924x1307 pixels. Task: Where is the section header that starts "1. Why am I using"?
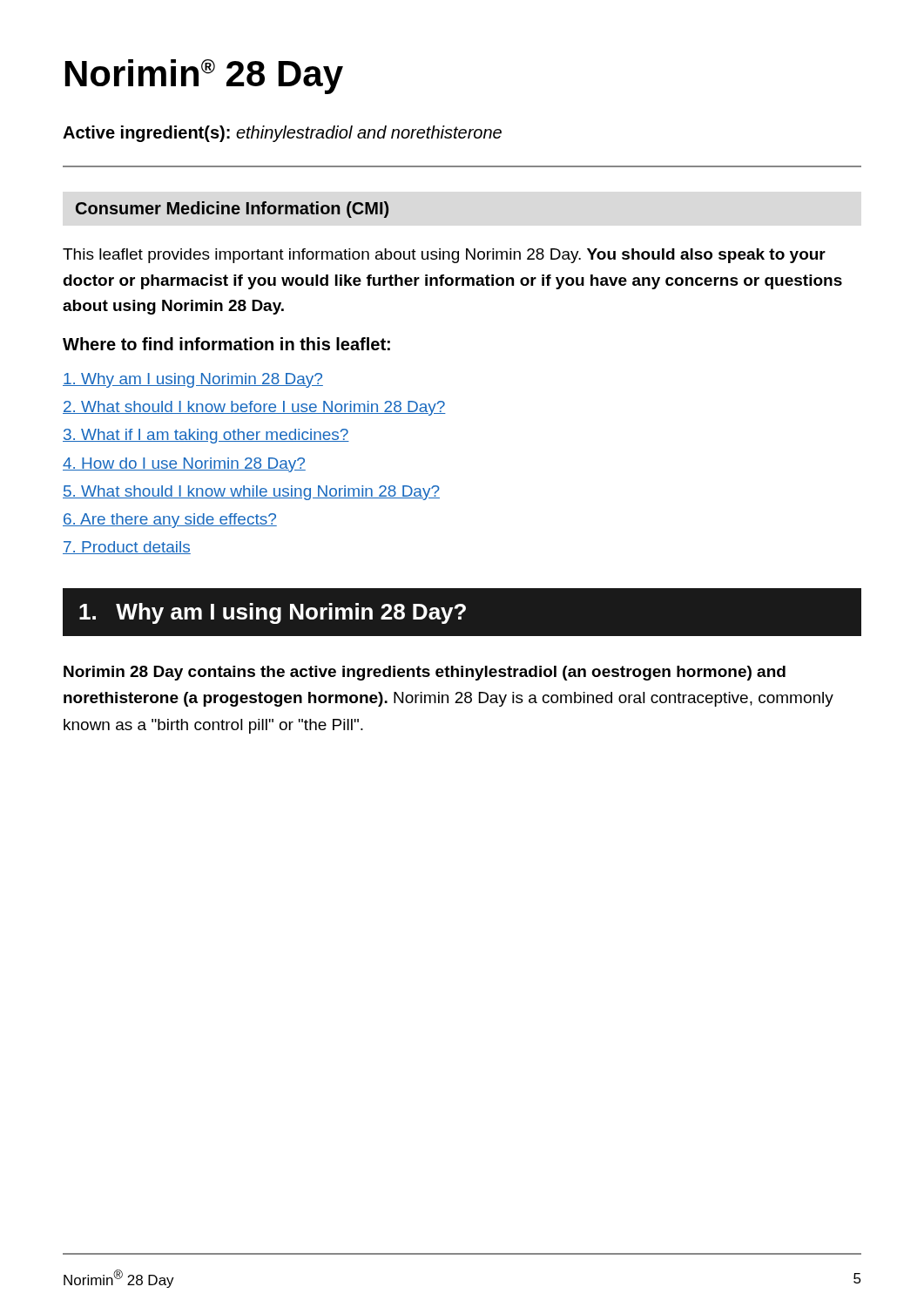(462, 612)
